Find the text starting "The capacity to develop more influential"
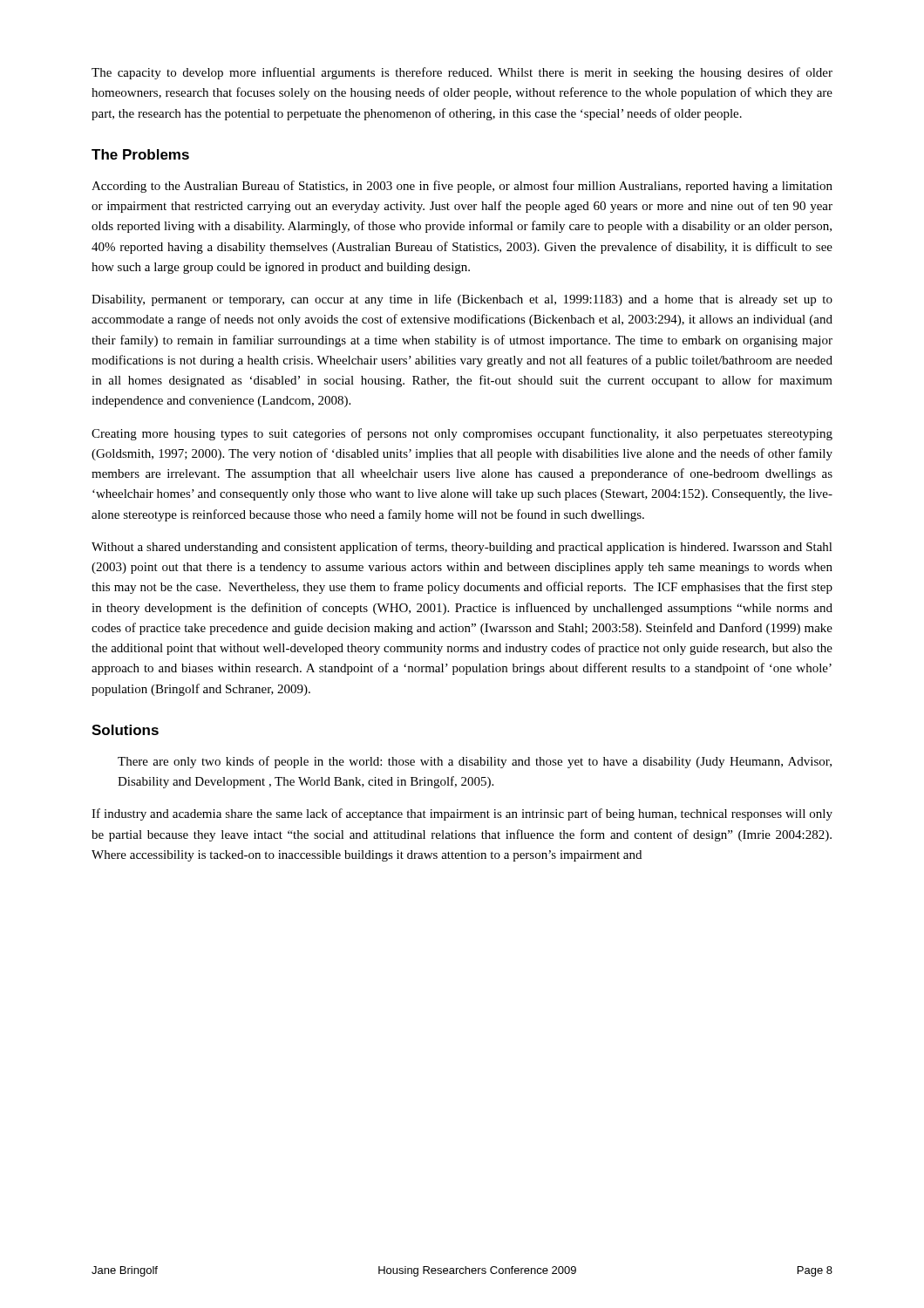 tap(462, 93)
